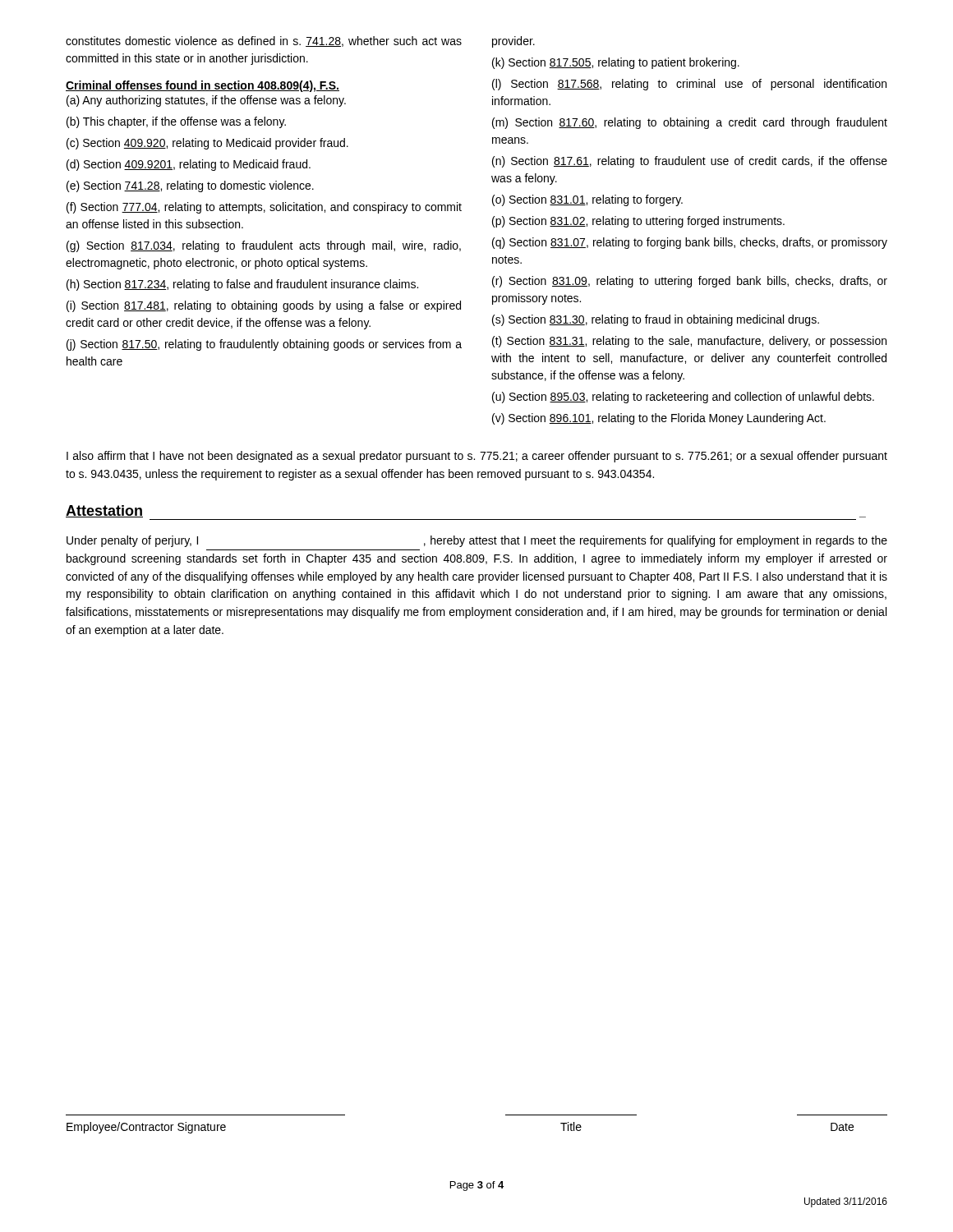
Task: Locate the text "(o) Section 831.01, relating to forgery."
Action: (587, 200)
